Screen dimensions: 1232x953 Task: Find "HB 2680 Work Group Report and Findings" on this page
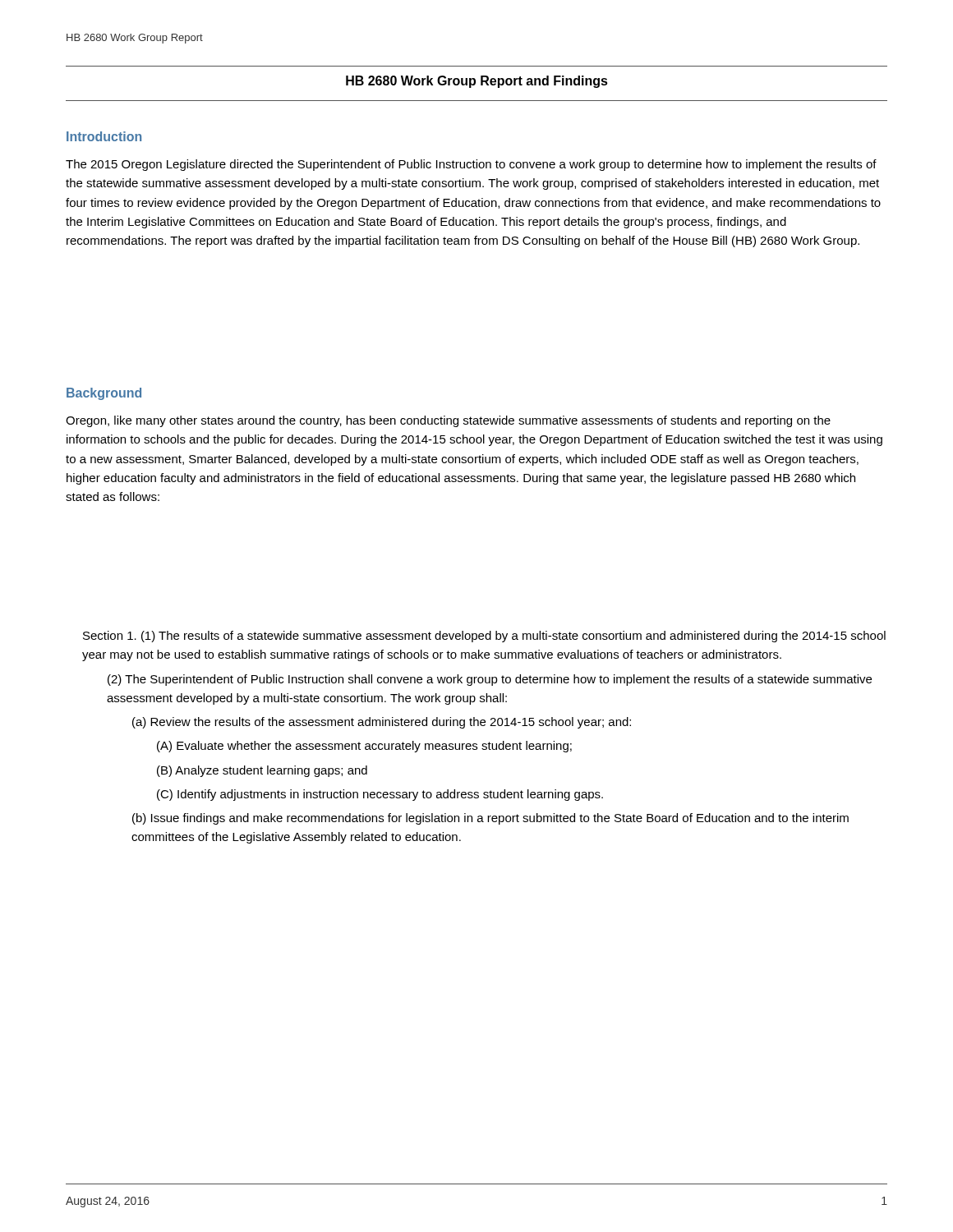click(x=476, y=81)
